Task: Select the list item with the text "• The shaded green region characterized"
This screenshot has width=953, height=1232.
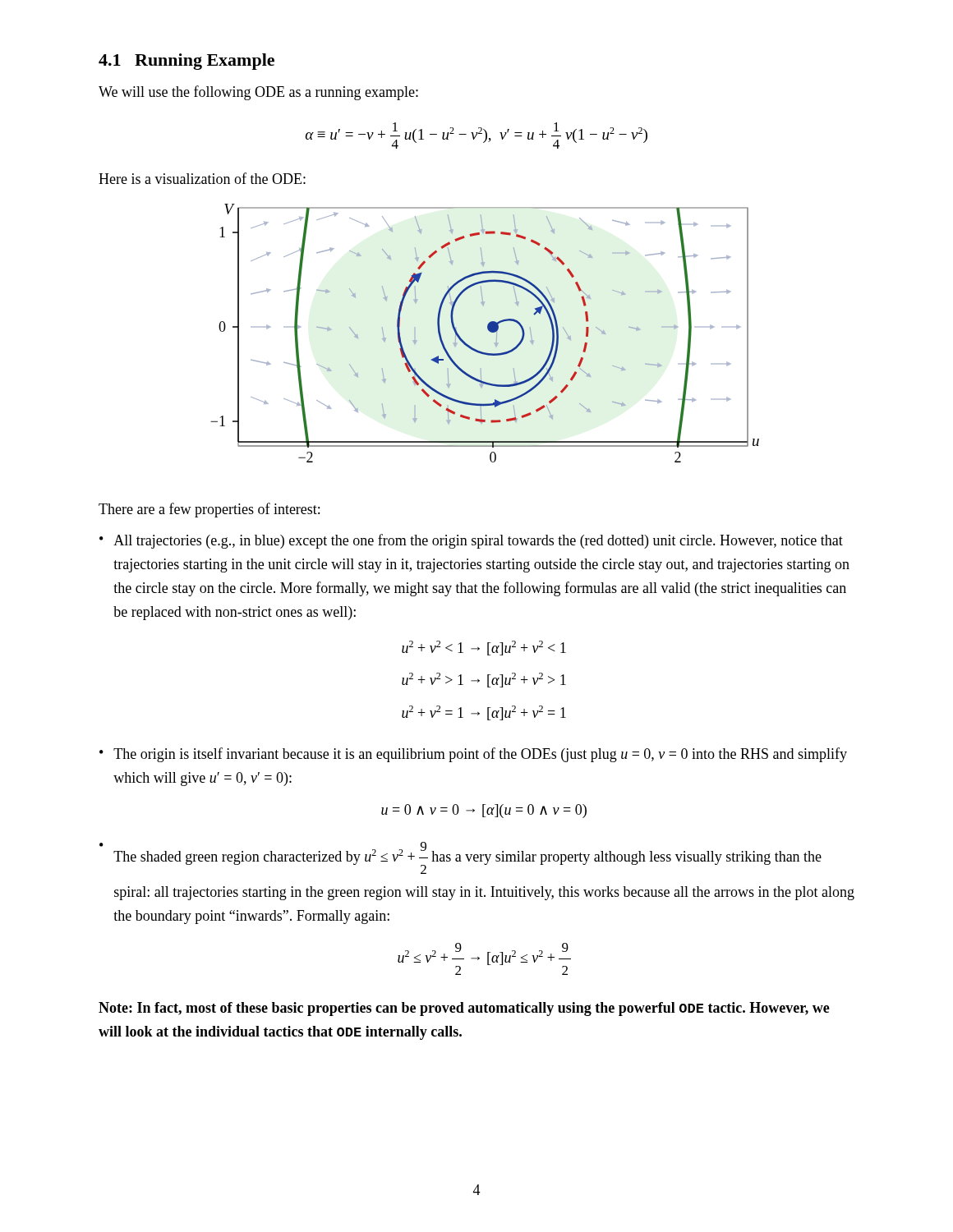Action: click(x=476, y=908)
